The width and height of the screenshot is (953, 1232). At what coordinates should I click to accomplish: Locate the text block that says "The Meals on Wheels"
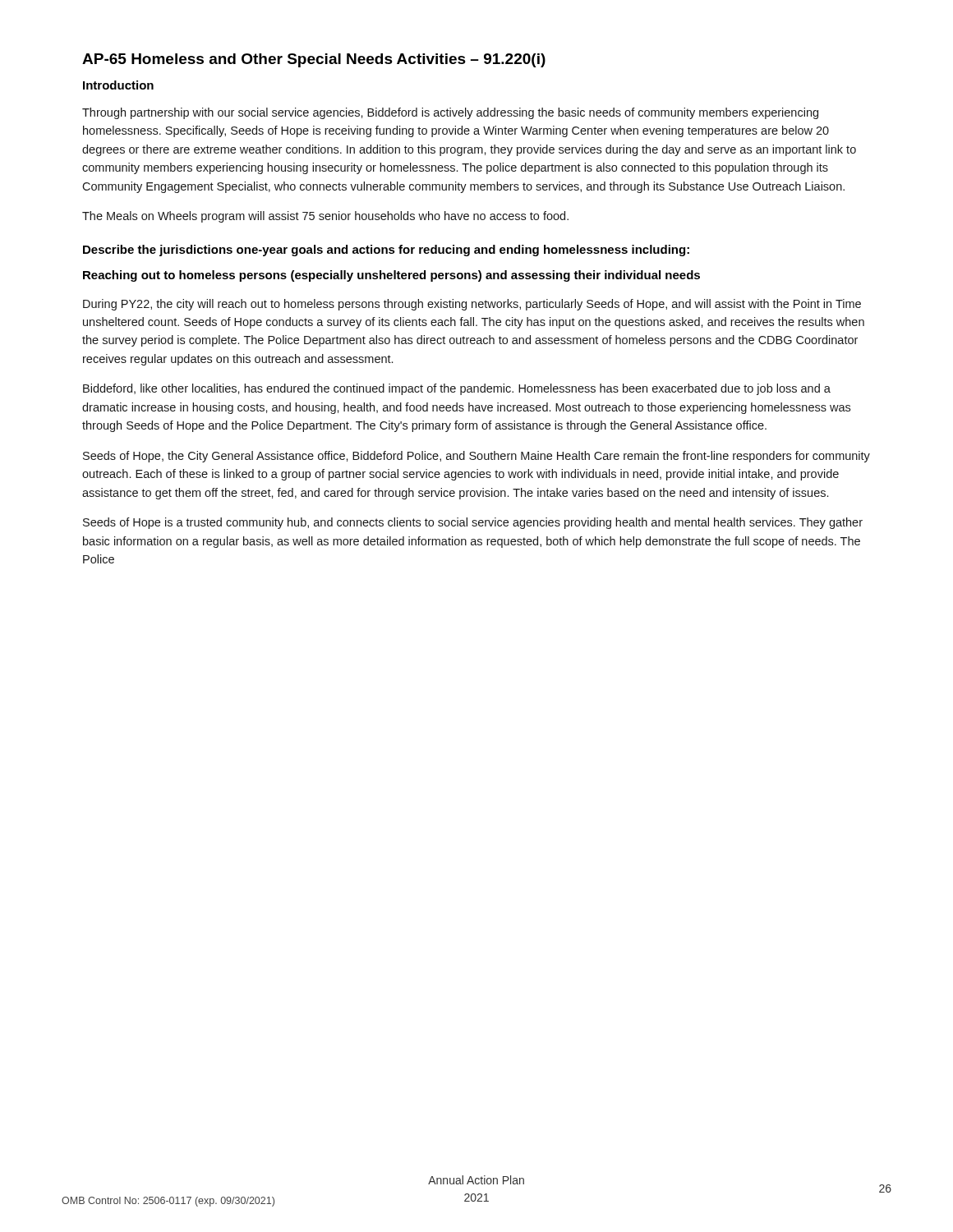(326, 216)
